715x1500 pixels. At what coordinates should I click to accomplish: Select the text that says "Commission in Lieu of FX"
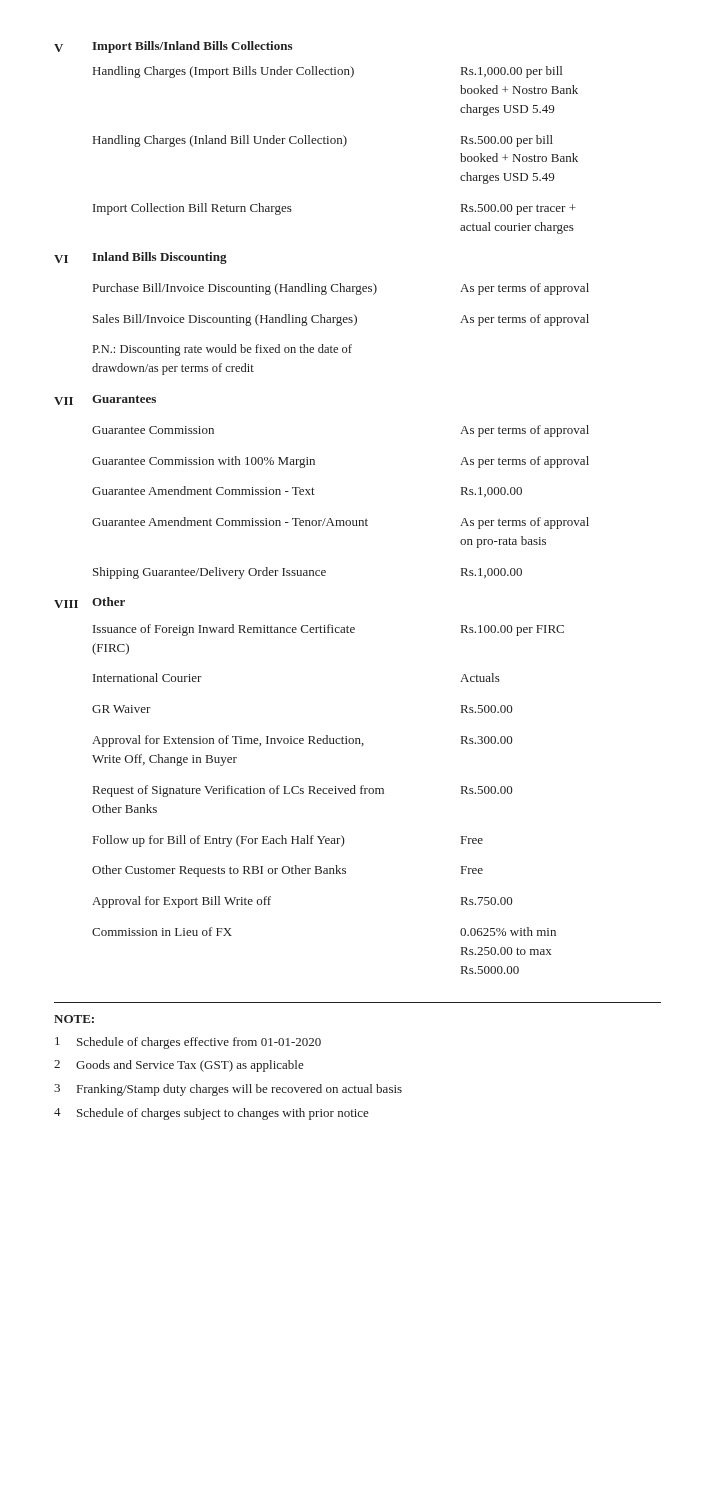pos(162,932)
